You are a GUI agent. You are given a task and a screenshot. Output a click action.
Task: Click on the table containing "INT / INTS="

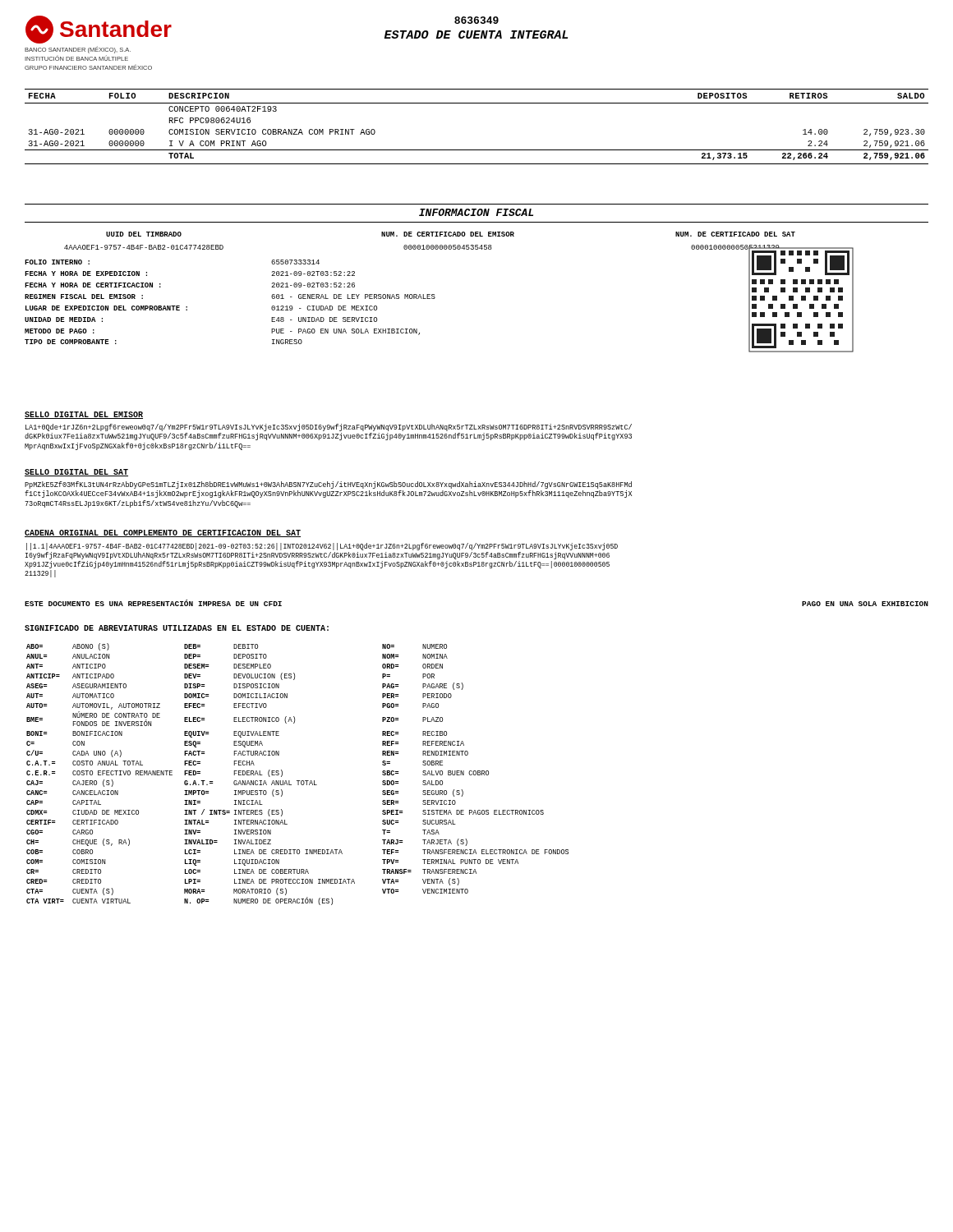coord(476,774)
